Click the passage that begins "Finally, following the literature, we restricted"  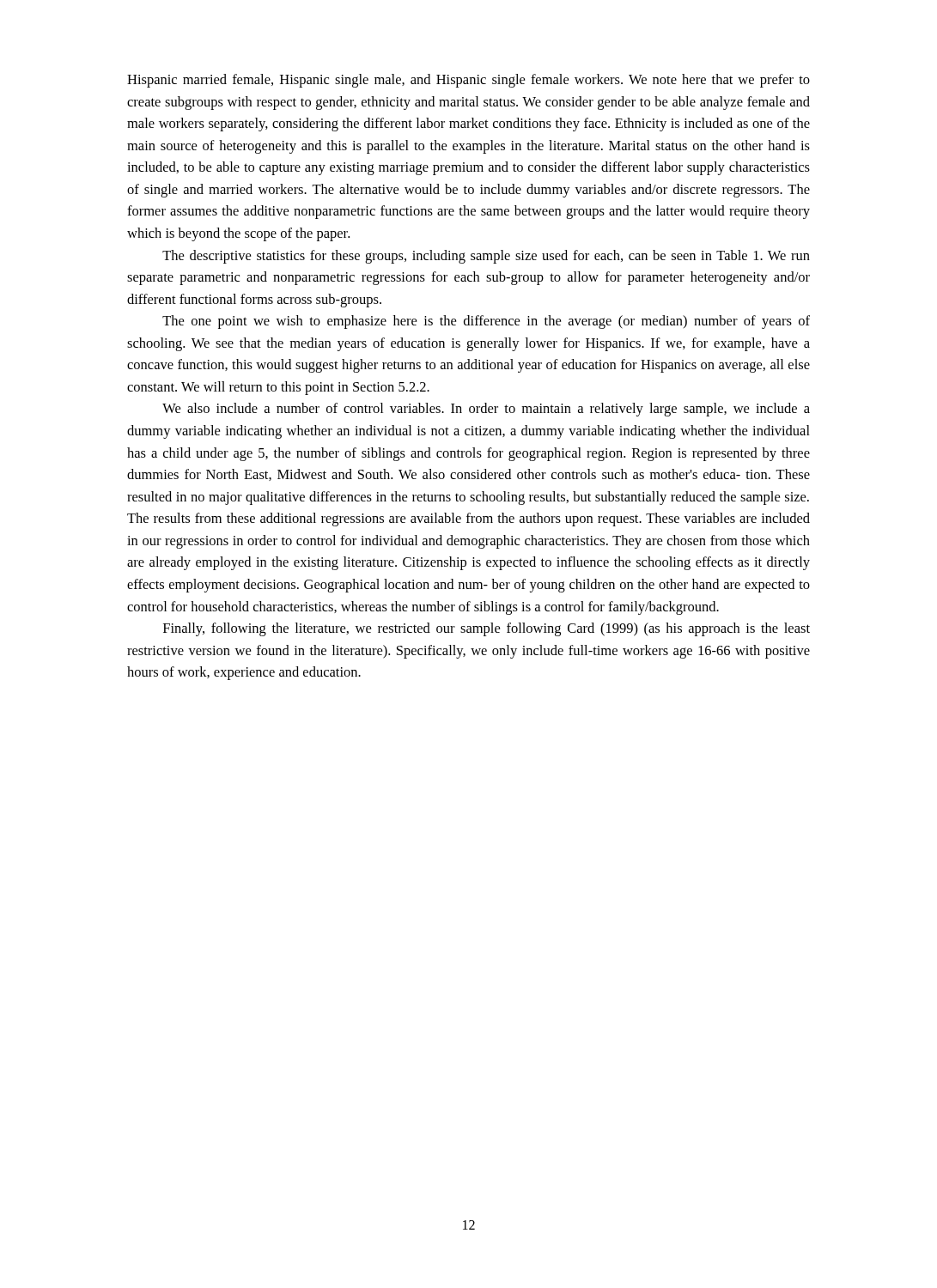[468, 650]
